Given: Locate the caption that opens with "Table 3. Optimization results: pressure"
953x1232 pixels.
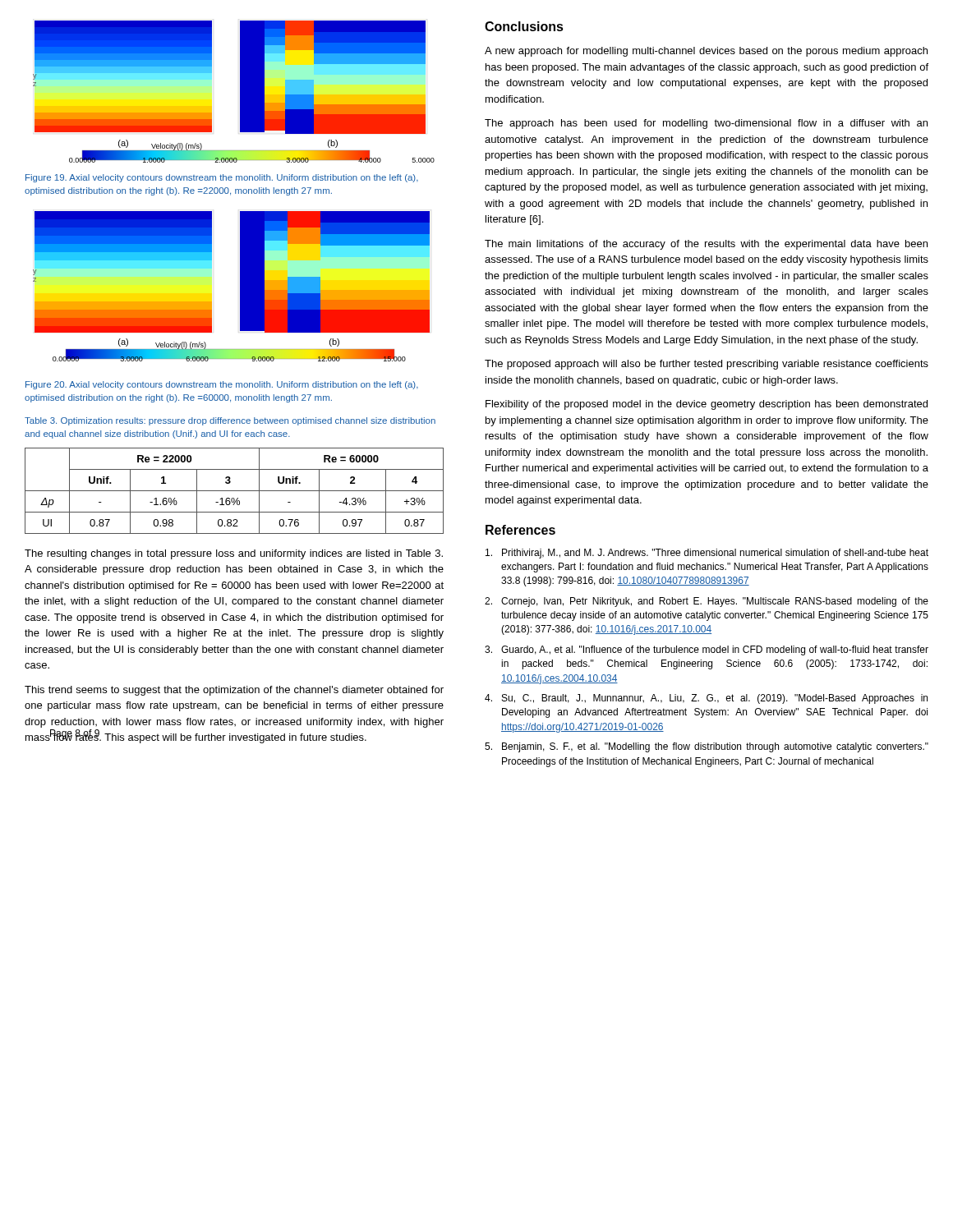Looking at the screenshot, I should point(230,427).
